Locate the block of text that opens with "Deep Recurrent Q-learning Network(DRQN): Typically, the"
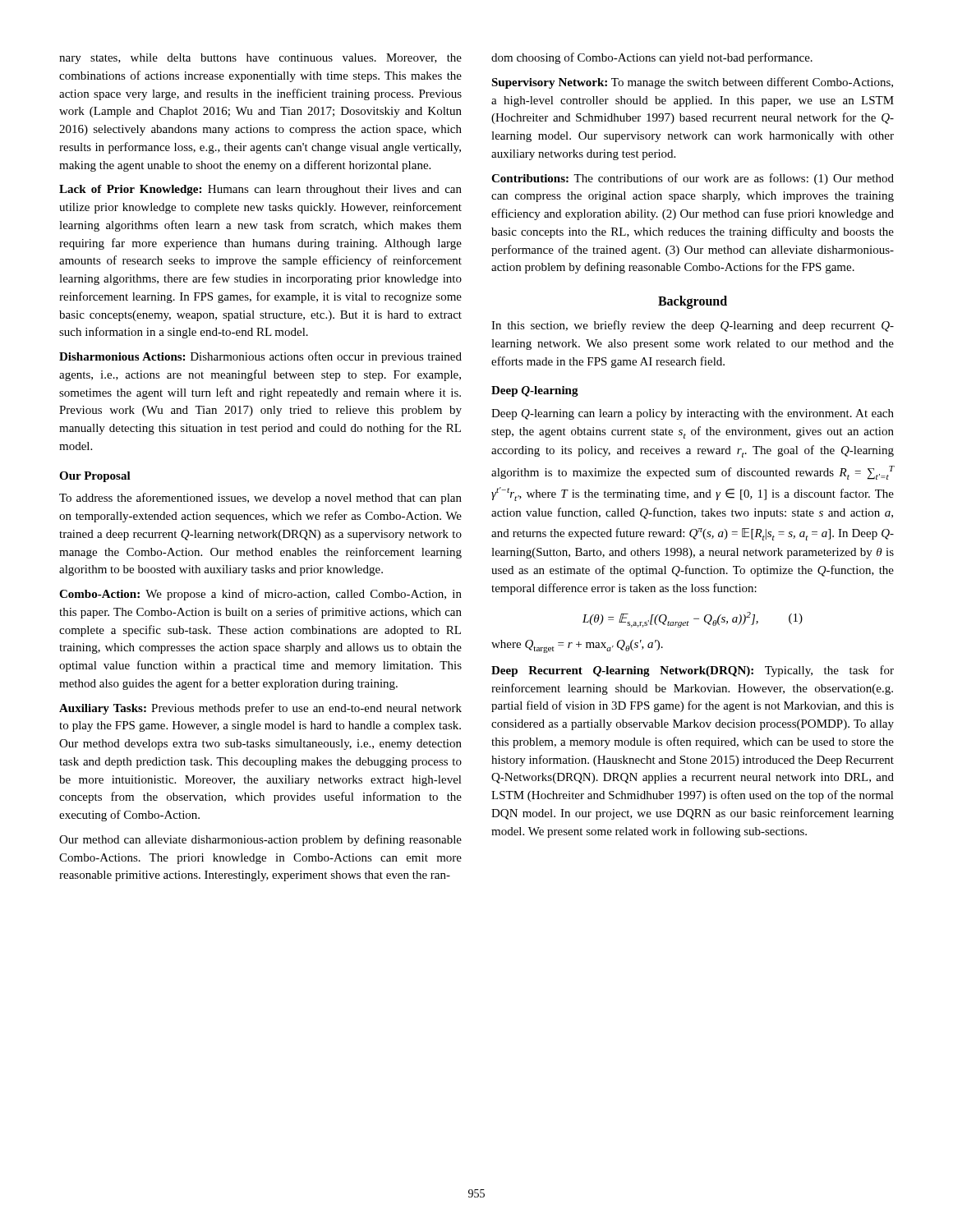Viewport: 953px width, 1232px height. click(693, 751)
